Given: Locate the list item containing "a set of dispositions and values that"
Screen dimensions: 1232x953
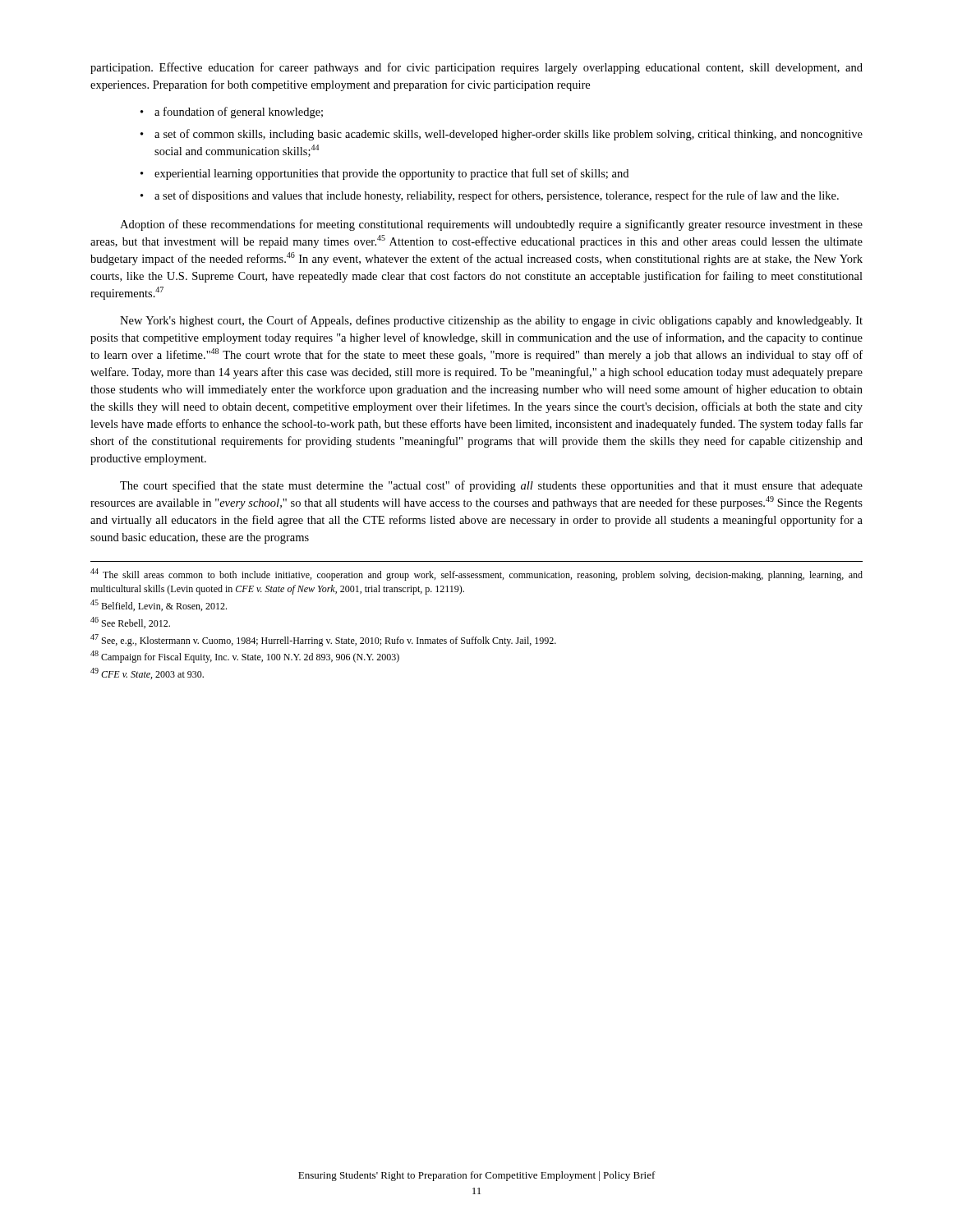Looking at the screenshot, I should point(497,196).
